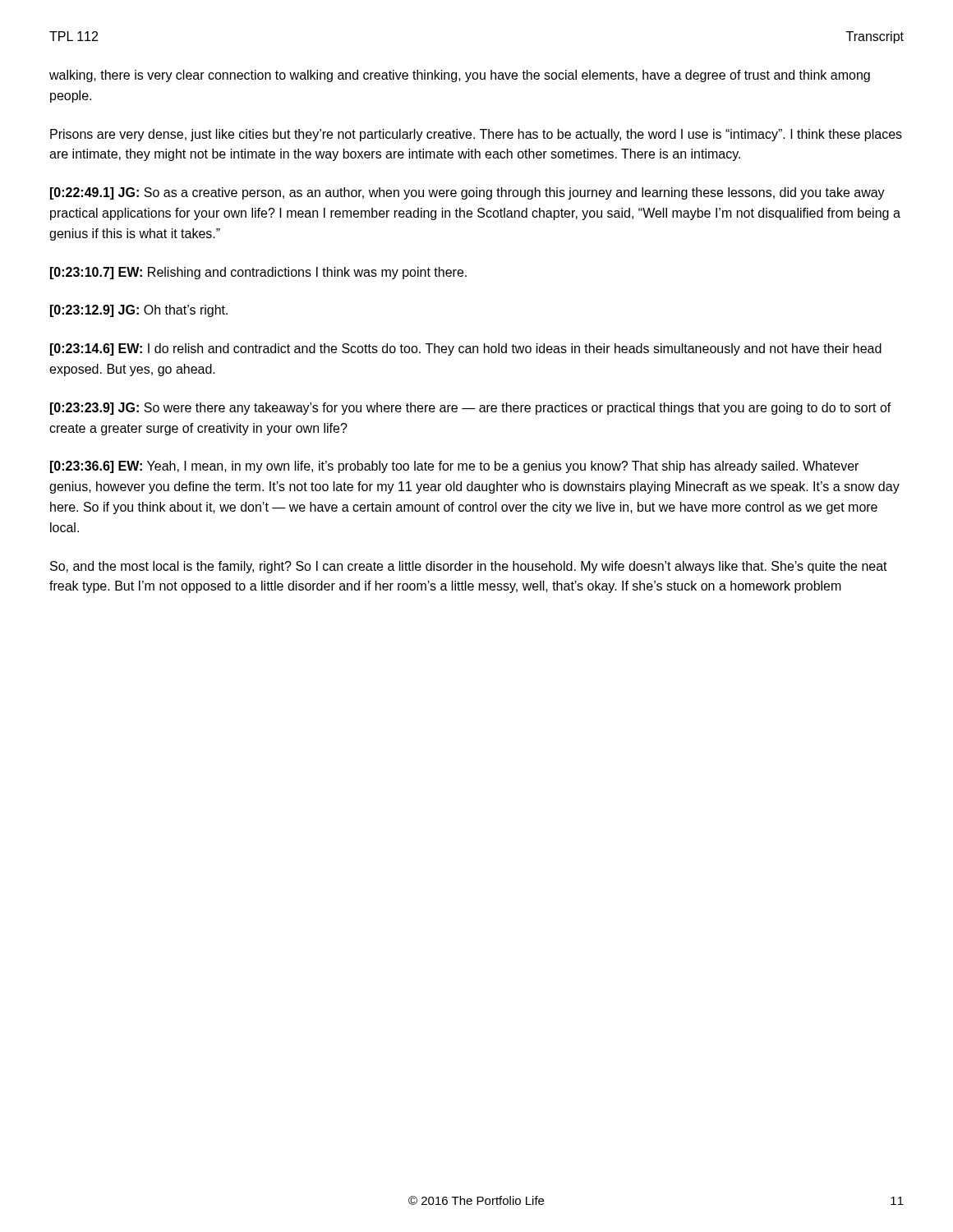The height and width of the screenshot is (1232, 953).
Task: Click on the text block starting "So, and the most local is"
Action: (468, 576)
